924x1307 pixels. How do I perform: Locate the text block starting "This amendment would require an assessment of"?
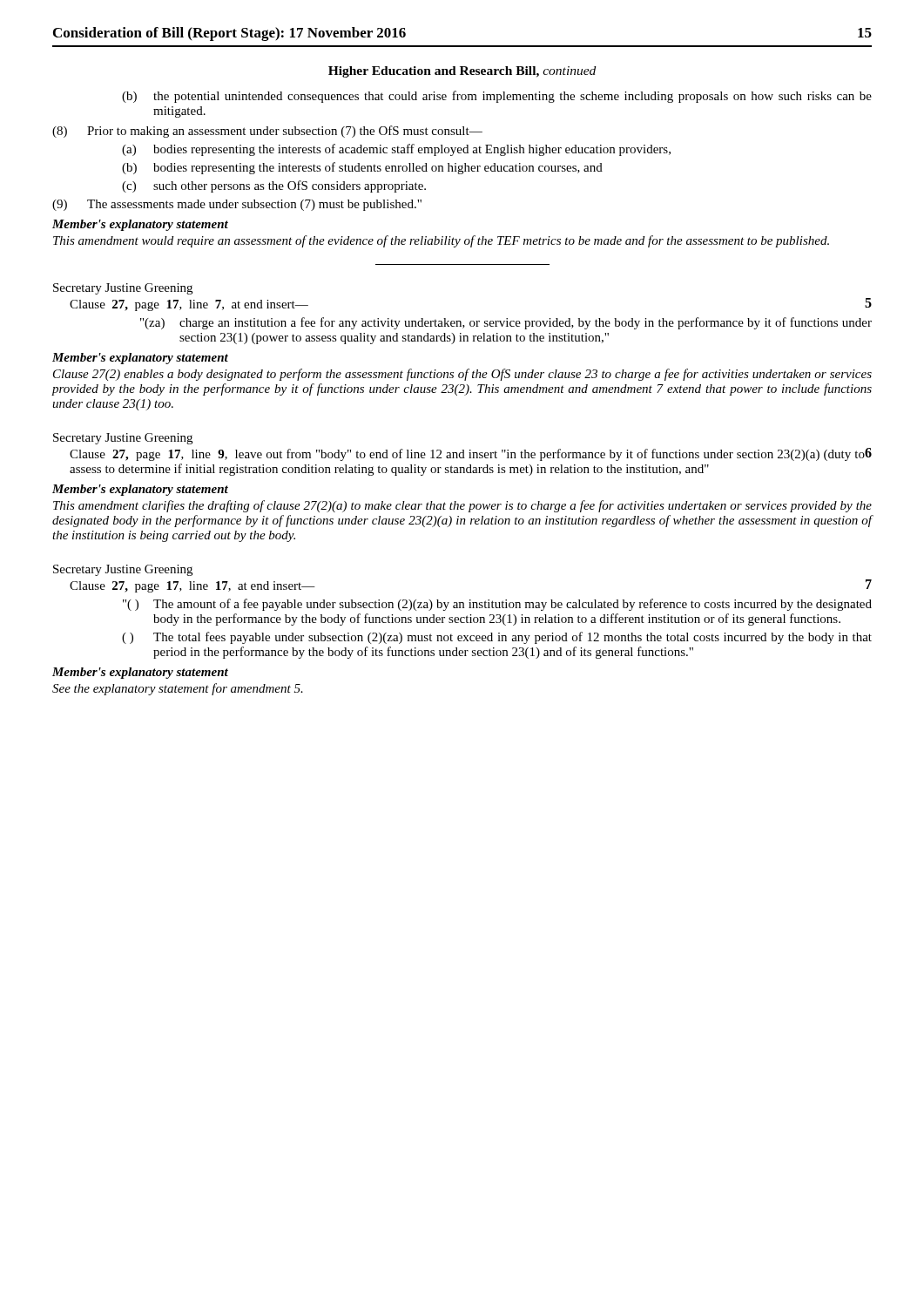click(441, 240)
